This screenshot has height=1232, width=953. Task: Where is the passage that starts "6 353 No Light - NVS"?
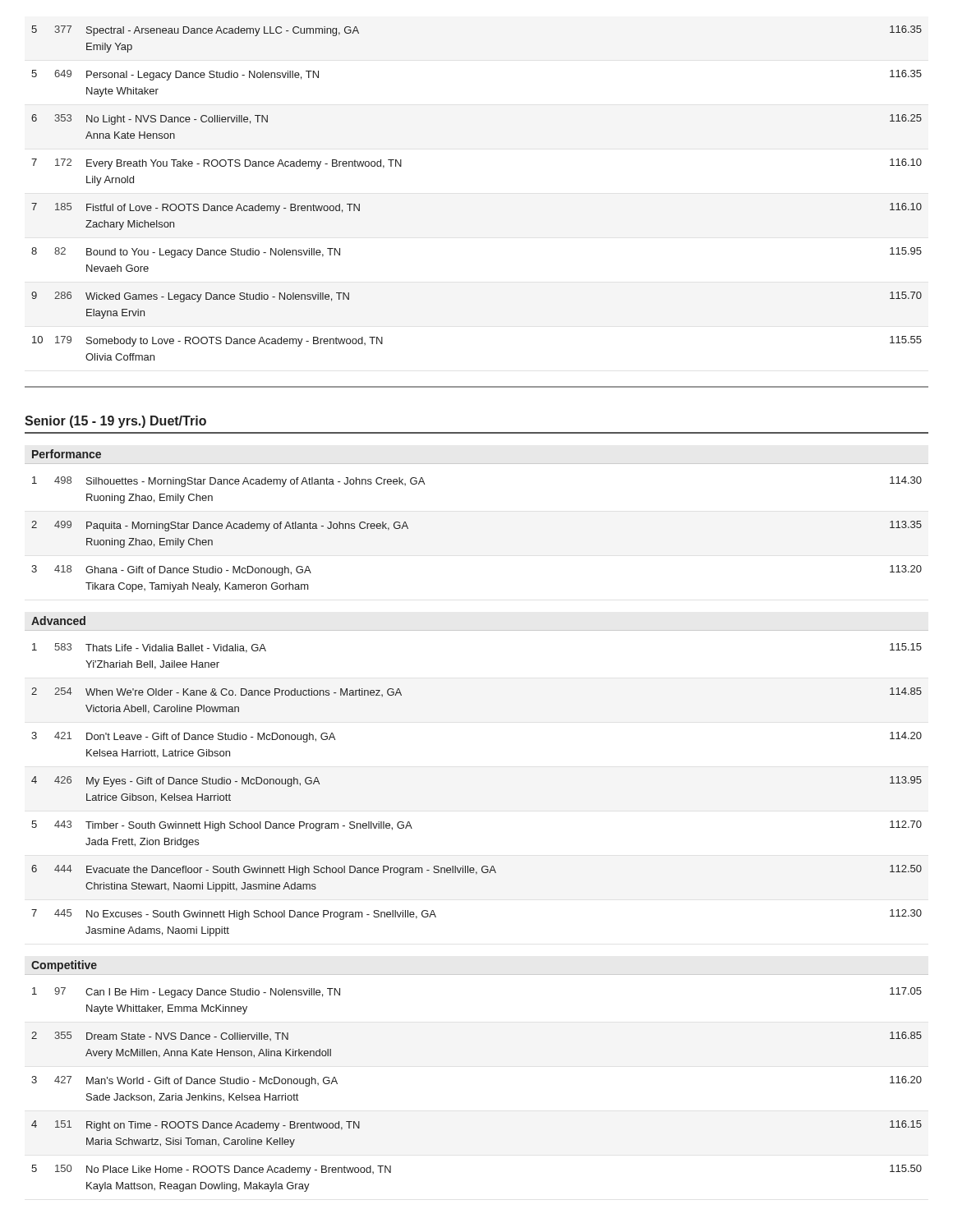tap(178, 120)
